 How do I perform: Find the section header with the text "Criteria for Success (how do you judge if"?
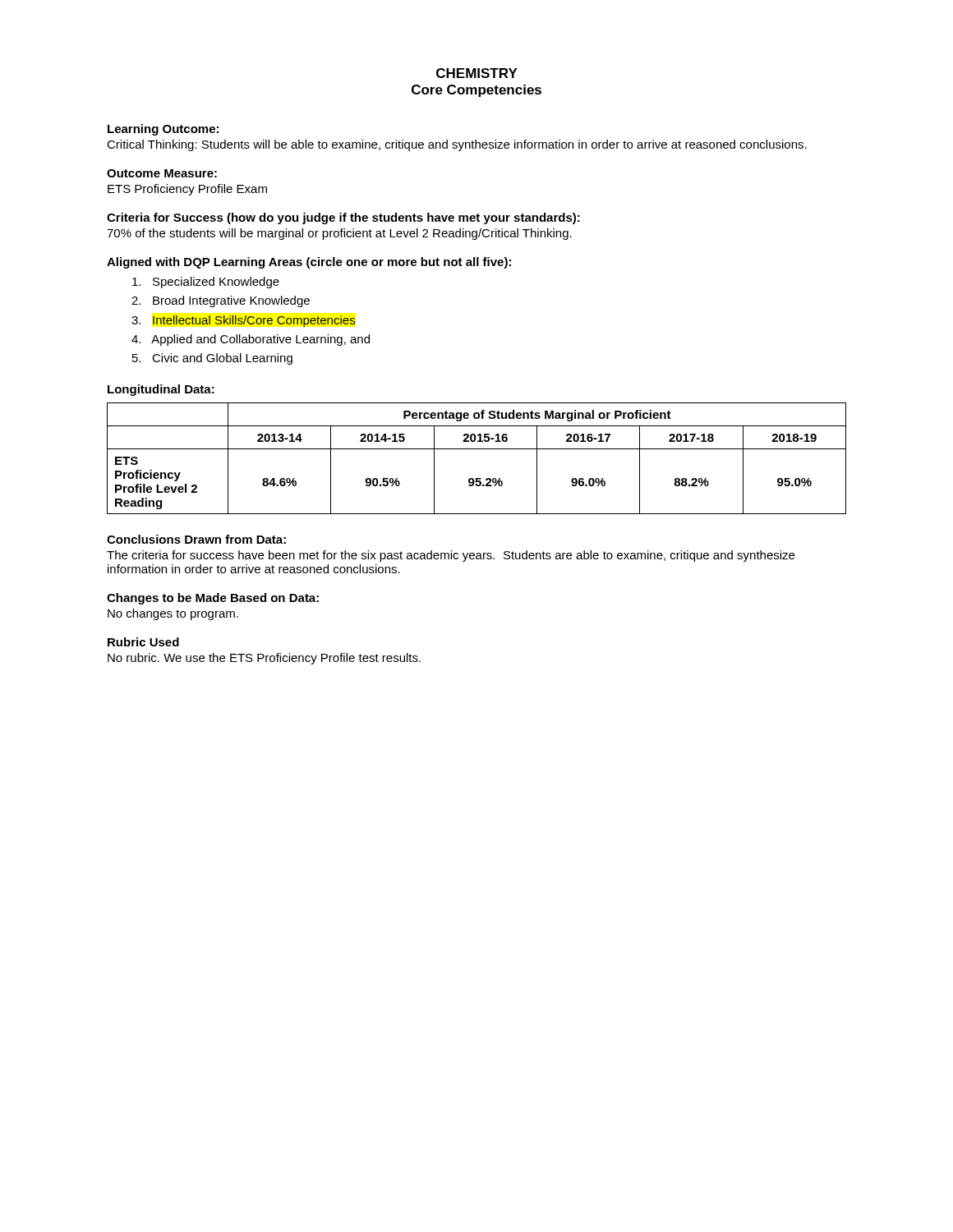(x=344, y=217)
